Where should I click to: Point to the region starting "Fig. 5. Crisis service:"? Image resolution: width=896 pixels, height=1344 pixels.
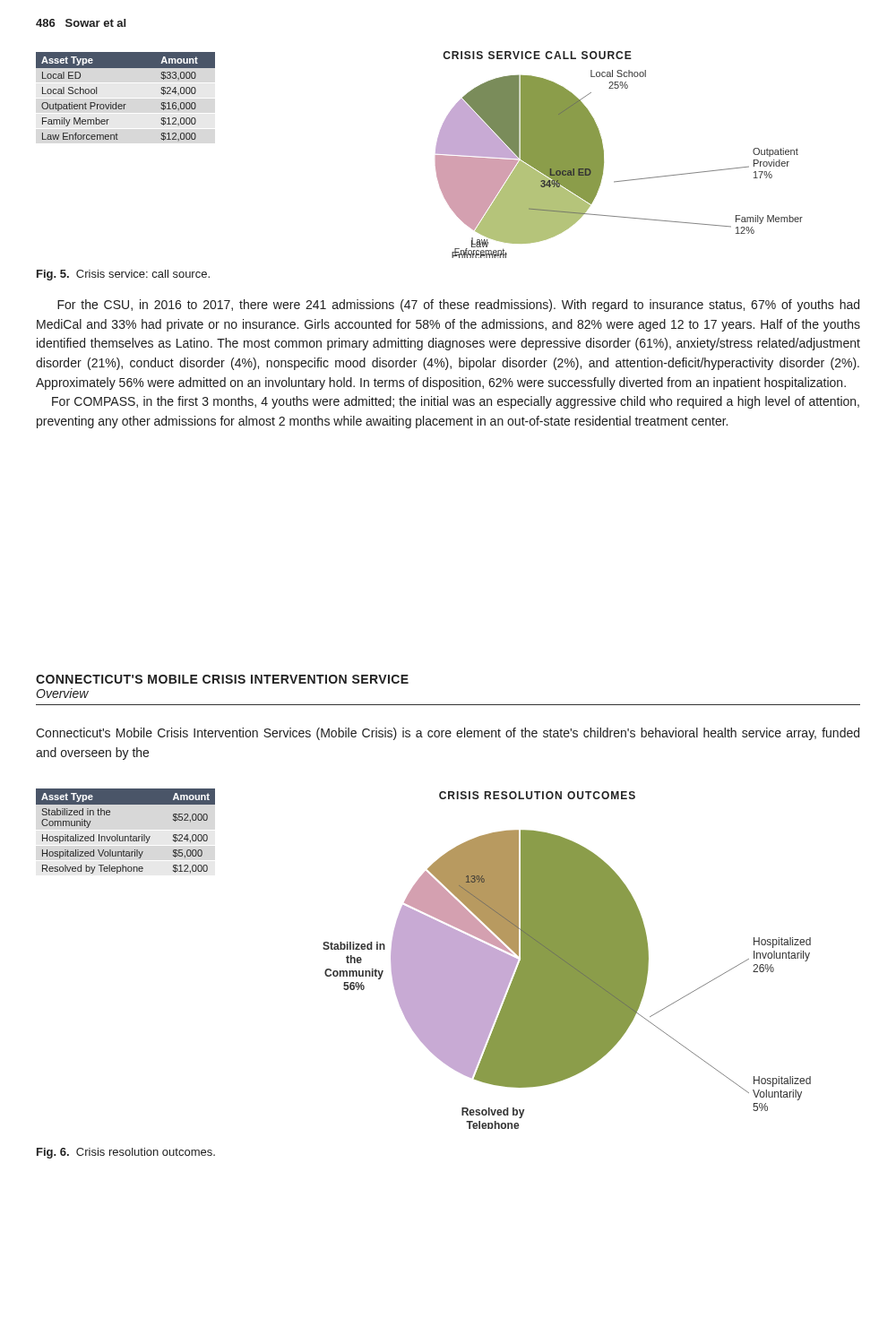point(123,274)
